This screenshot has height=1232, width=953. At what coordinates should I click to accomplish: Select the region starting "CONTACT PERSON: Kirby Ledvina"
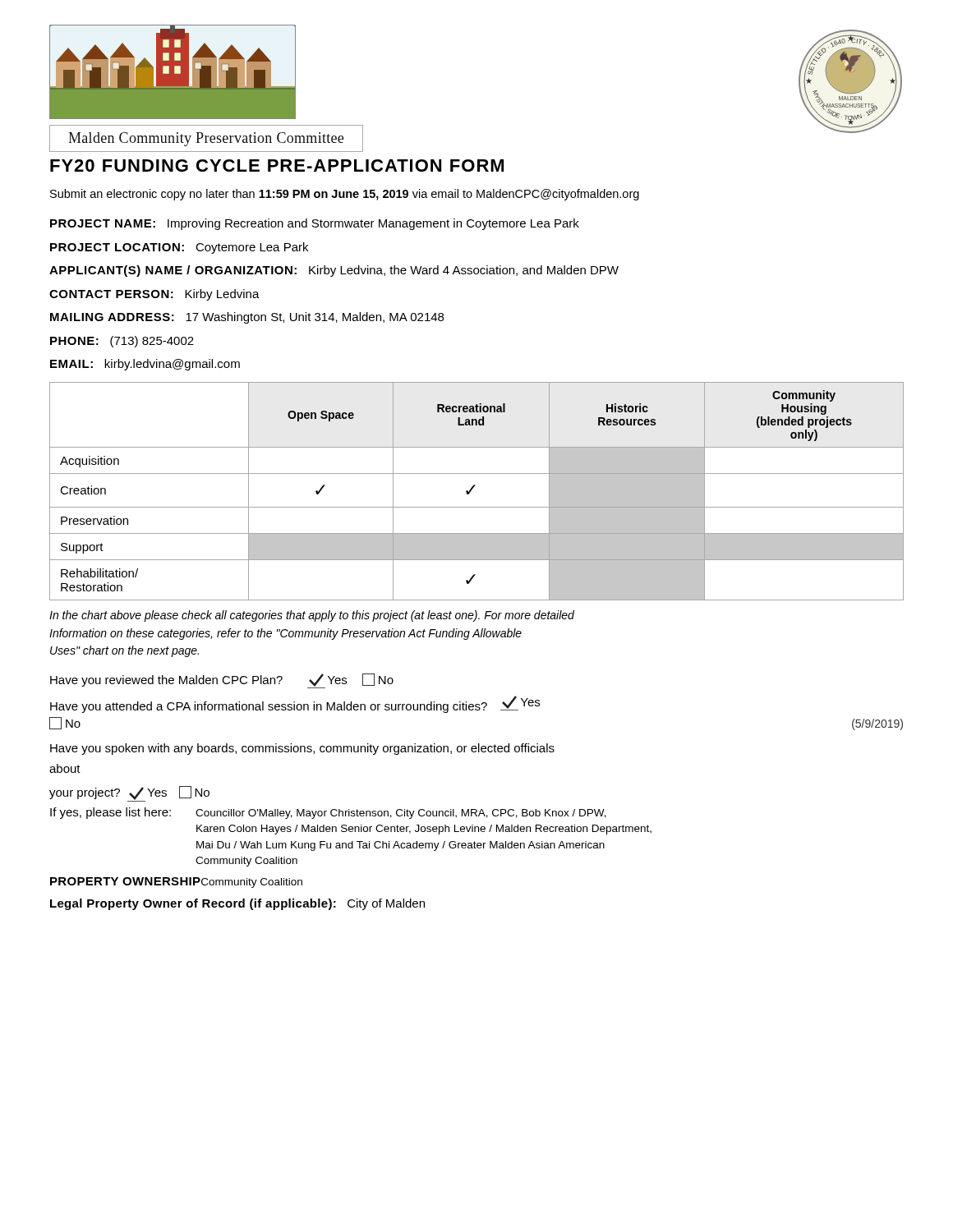coord(154,294)
